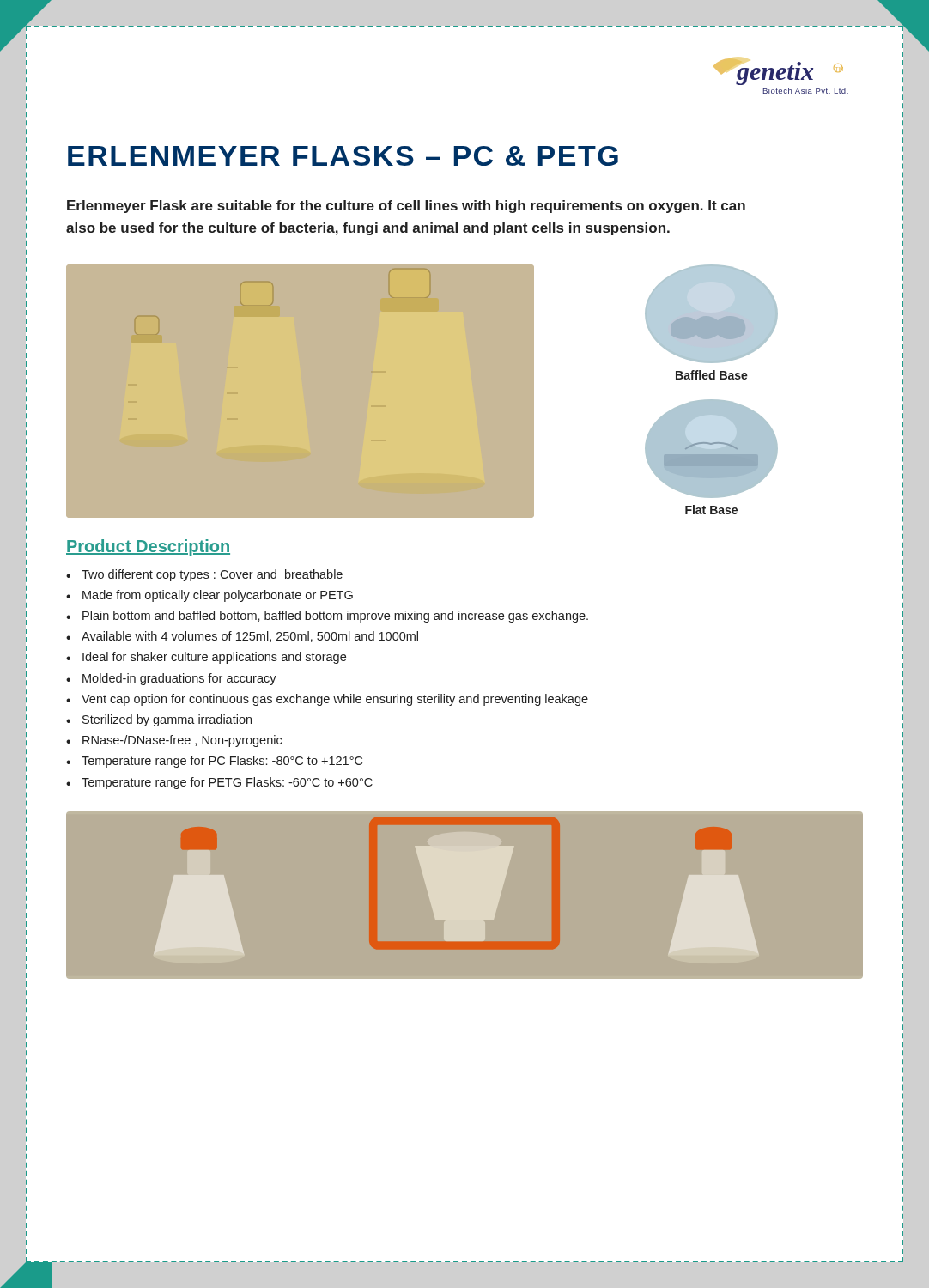Point to "Flat Base"

click(x=711, y=510)
